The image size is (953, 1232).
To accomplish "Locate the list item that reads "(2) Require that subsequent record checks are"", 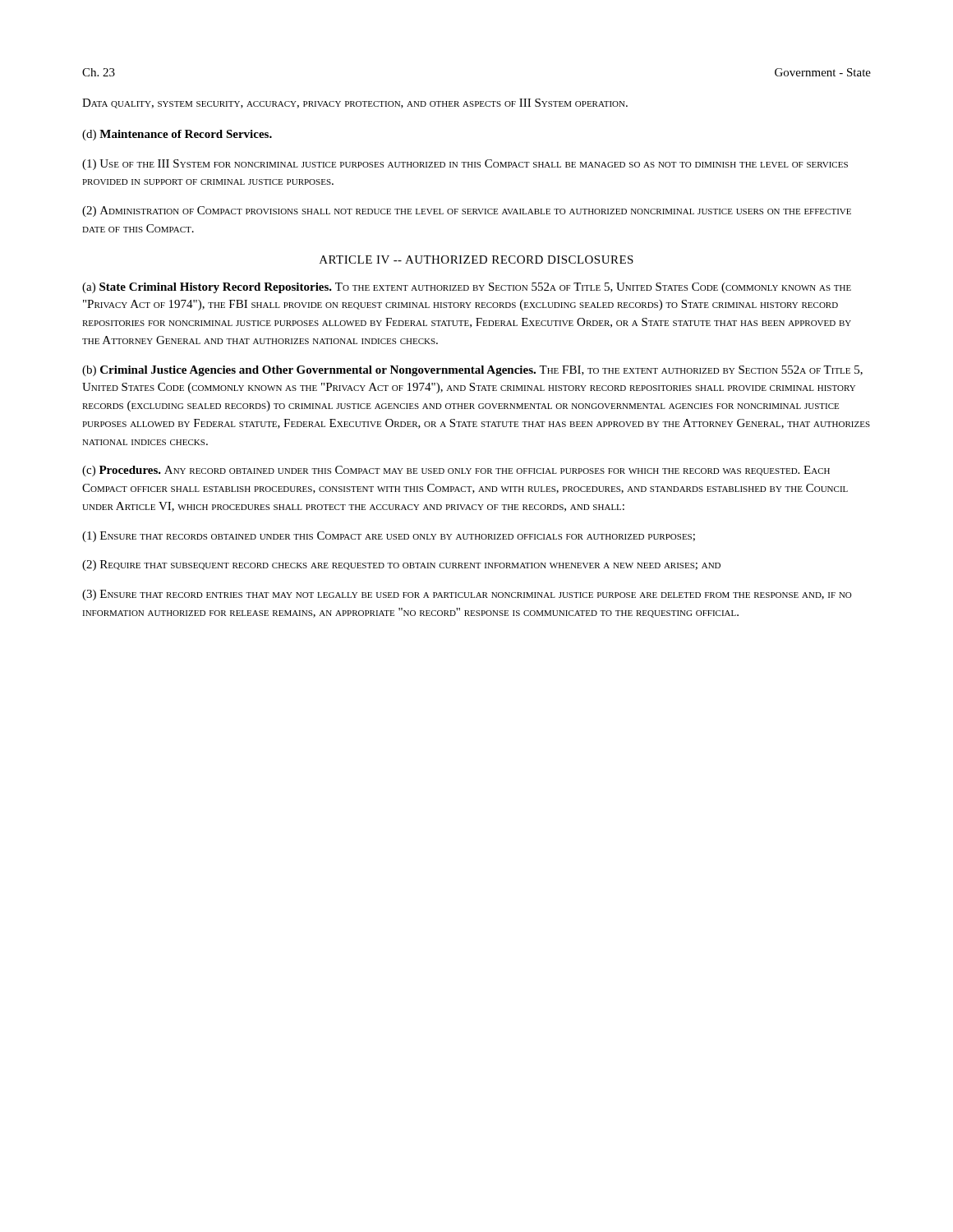I will [402, 564].
